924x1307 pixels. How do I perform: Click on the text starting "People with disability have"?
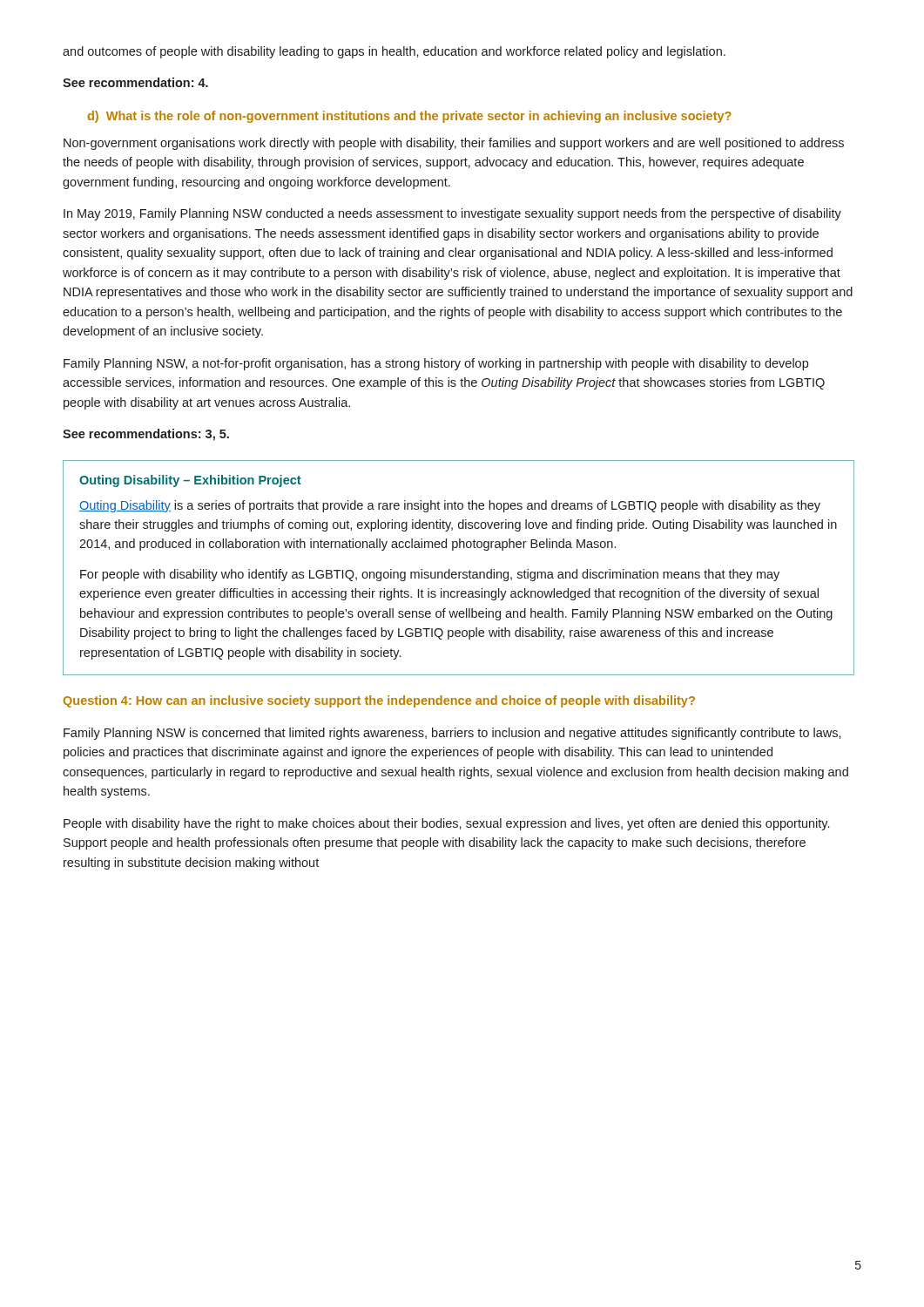click(x=447, y=843)
